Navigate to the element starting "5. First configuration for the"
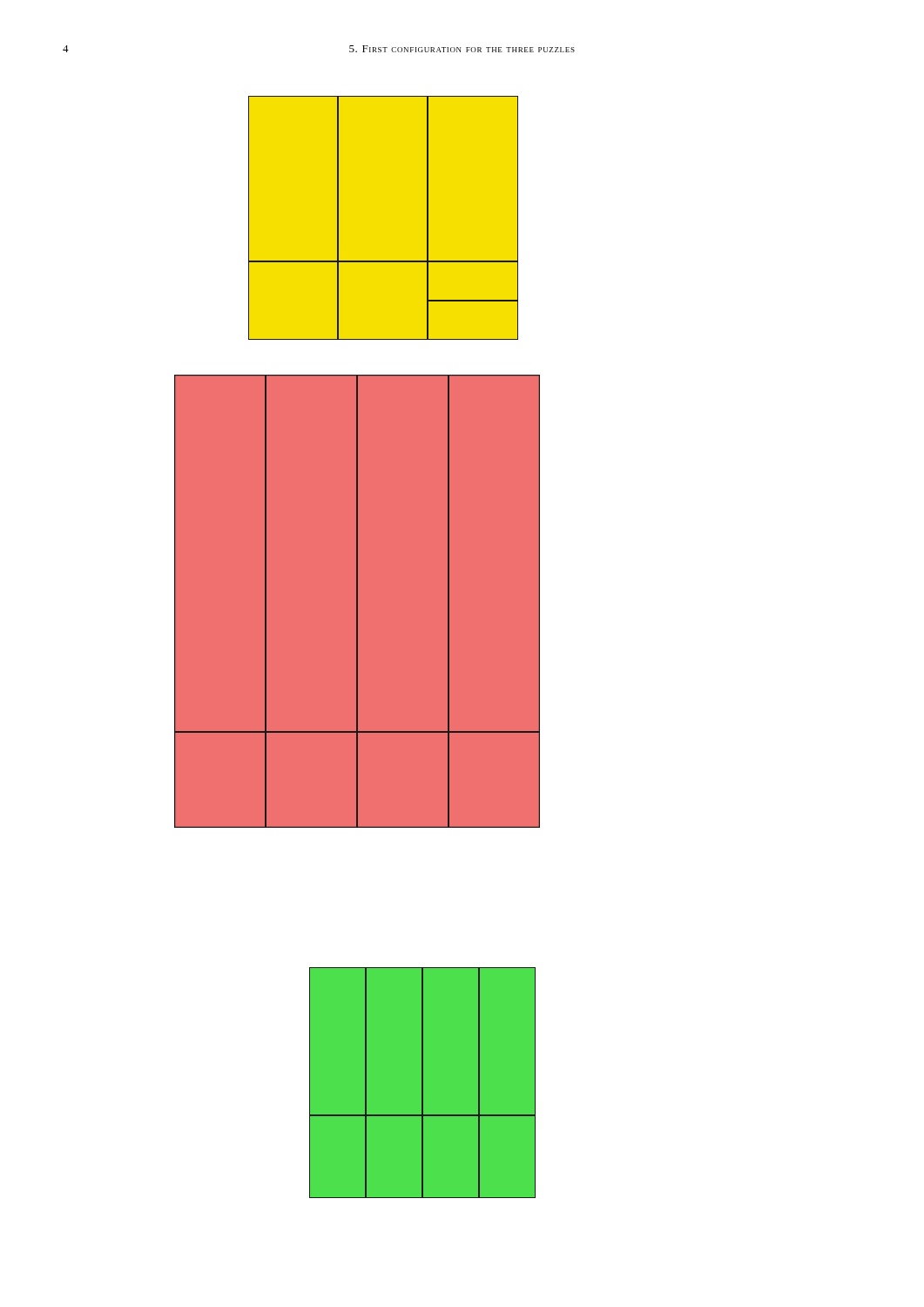 pos(462,48)
